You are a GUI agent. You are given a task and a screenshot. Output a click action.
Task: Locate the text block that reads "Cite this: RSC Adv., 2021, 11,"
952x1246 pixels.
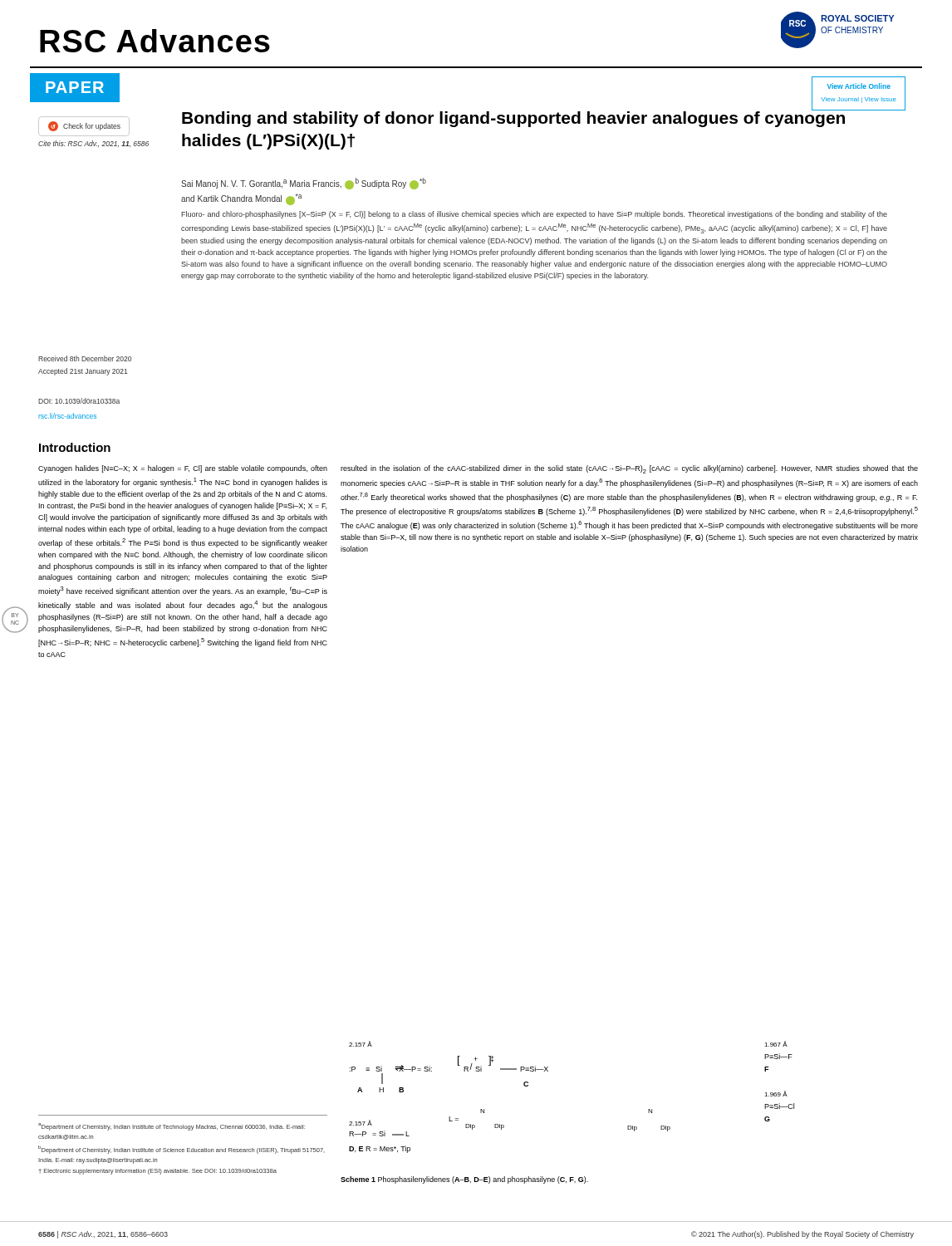pyautogui.click(x=94, y=144)
